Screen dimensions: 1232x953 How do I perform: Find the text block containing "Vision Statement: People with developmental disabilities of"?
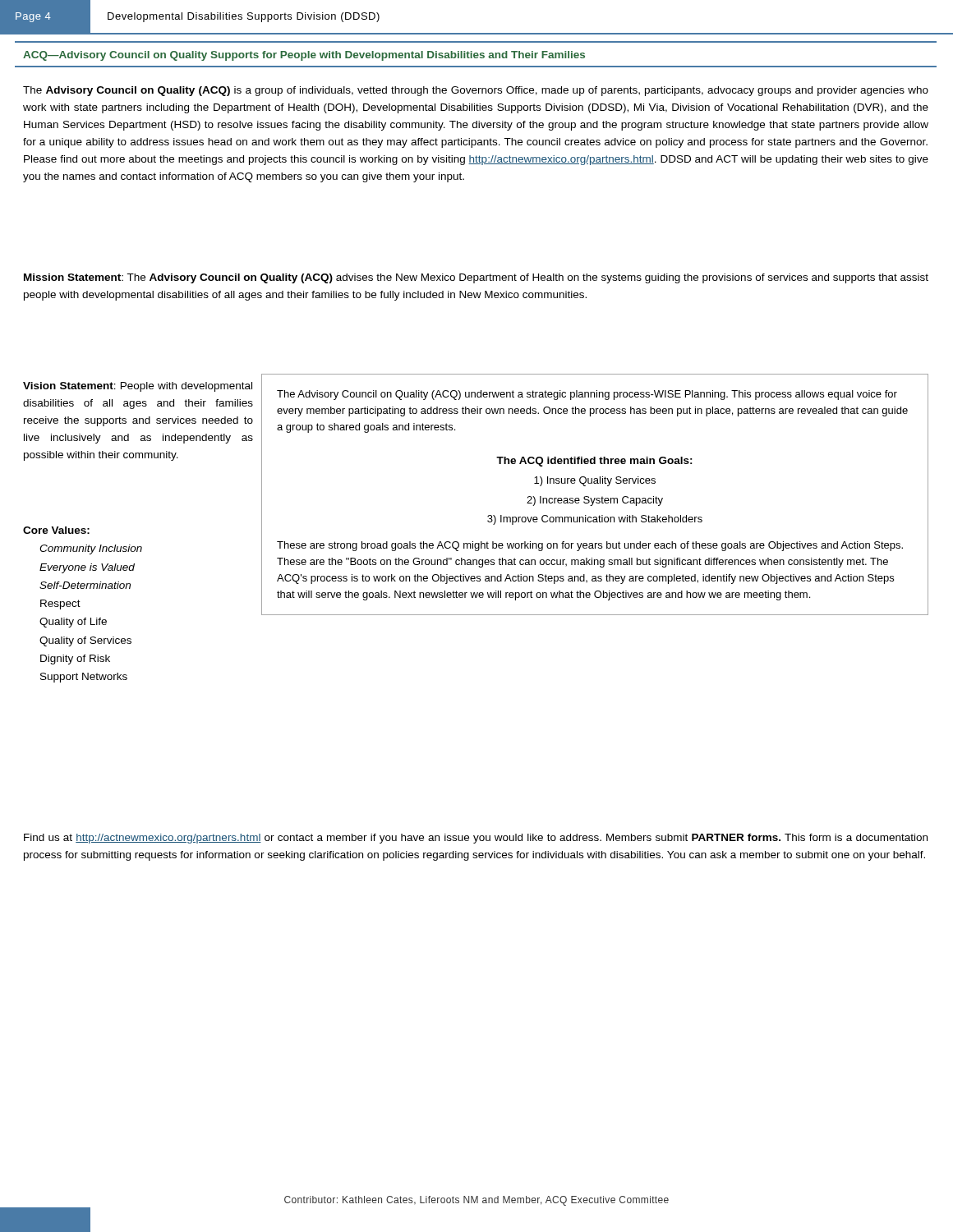pos(138,420)
